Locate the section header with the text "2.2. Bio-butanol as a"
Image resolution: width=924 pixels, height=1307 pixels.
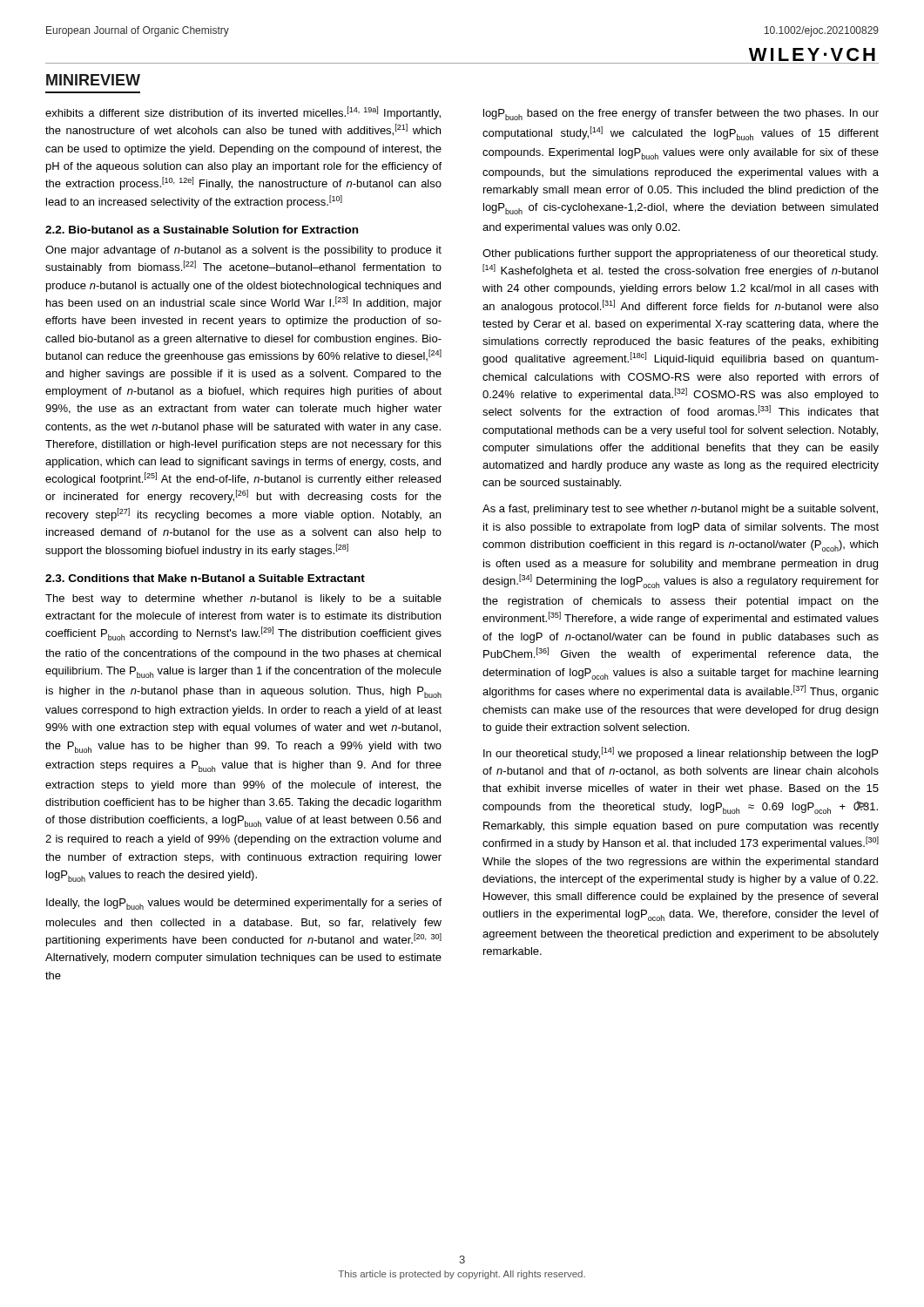pyautogui.click(x=202, y=230)
